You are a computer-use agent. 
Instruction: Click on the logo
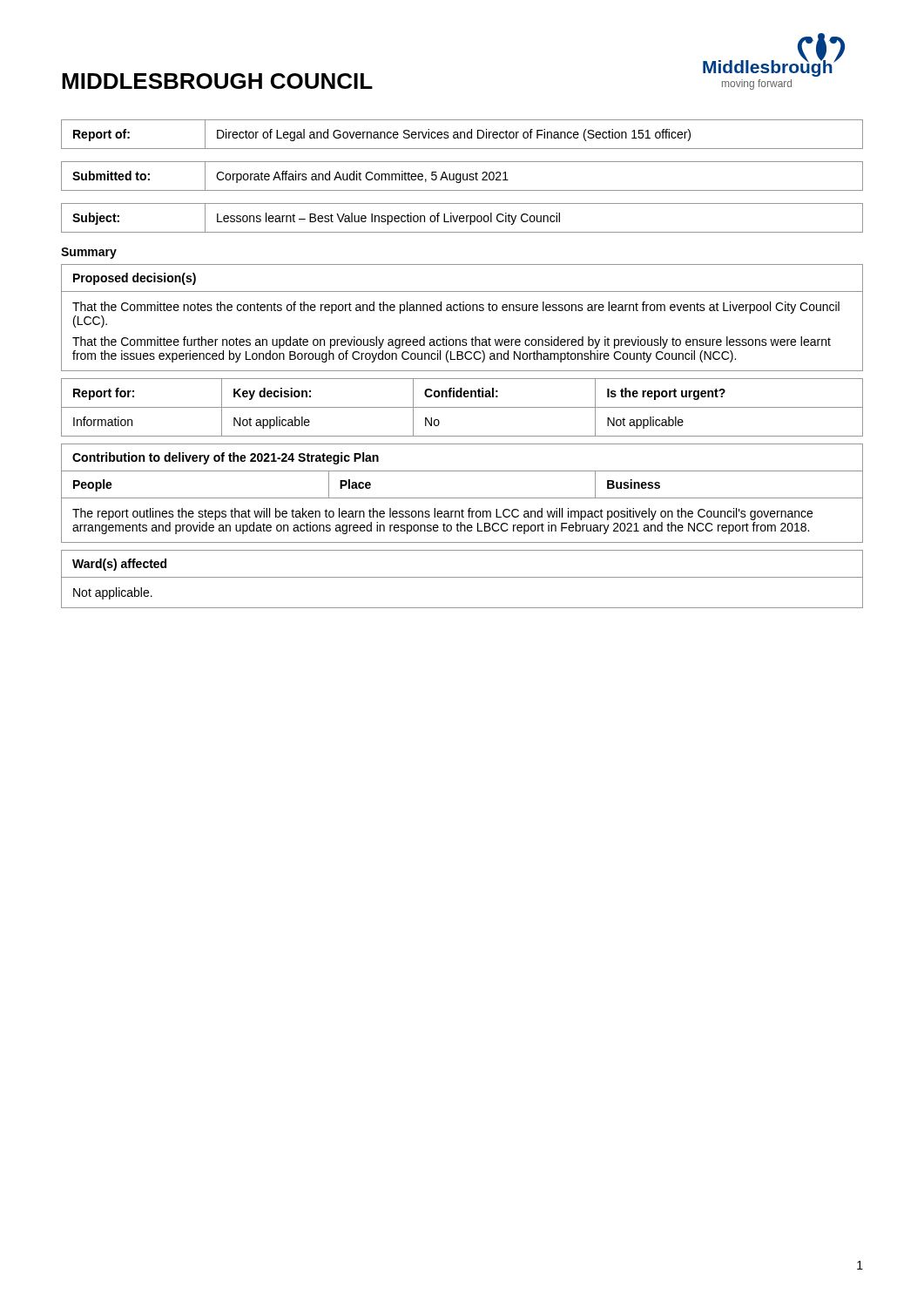pos(782,65)
